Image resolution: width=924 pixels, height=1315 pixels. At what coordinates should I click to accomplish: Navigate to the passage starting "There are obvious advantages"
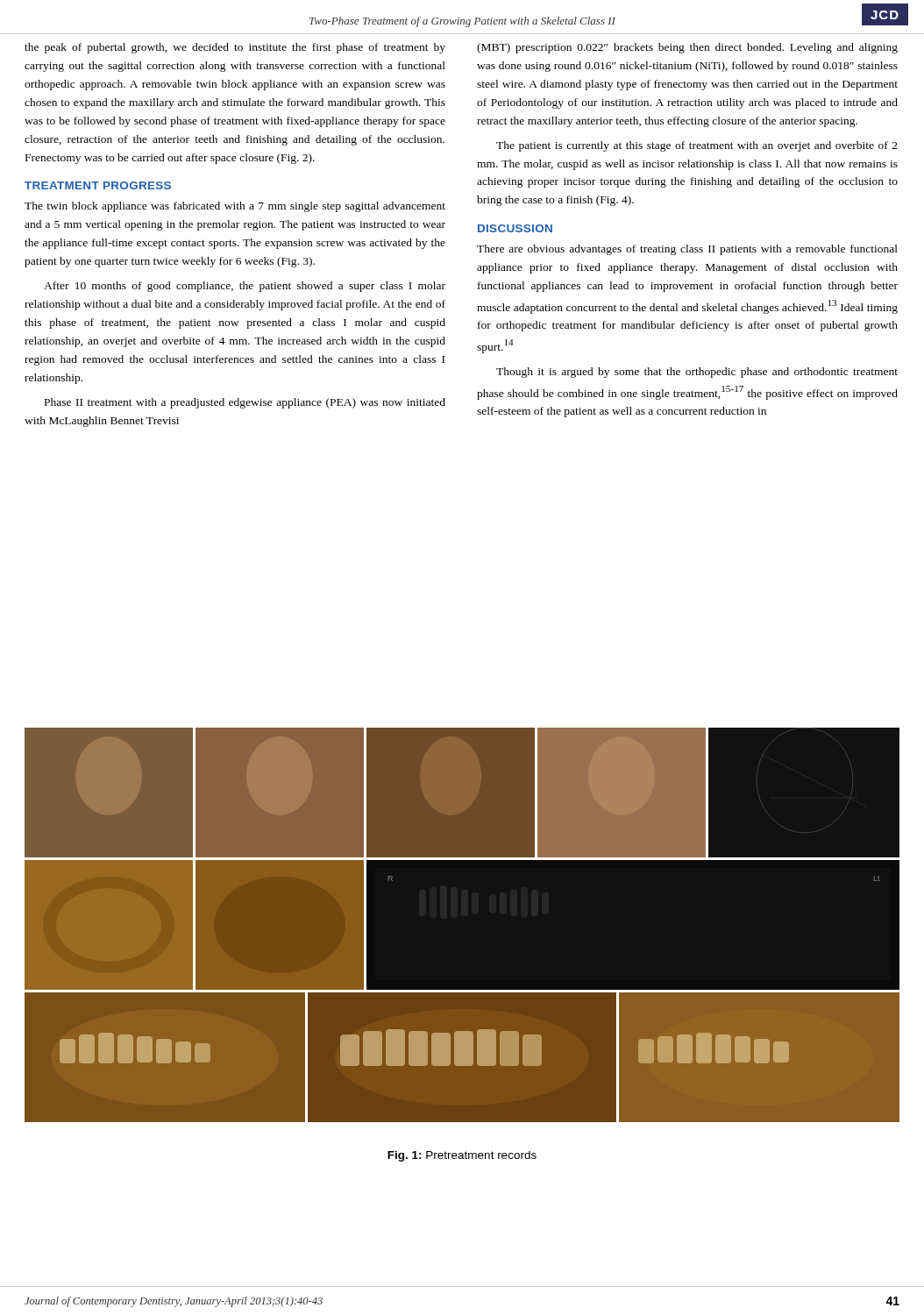(x=687, y=331)
